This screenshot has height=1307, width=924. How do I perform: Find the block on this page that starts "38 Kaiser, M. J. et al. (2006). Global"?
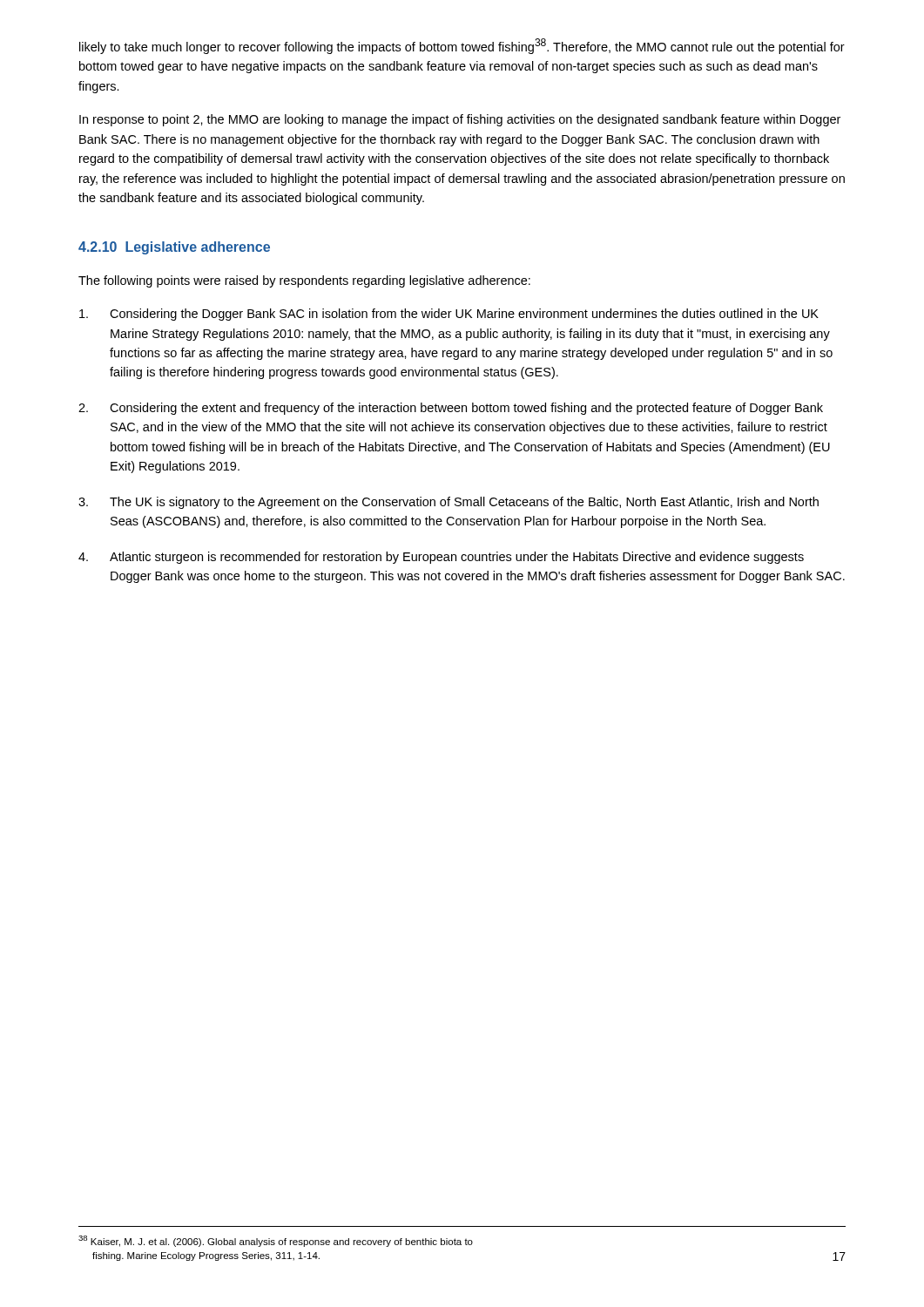pyautogui.click(x=276, y=1247)
